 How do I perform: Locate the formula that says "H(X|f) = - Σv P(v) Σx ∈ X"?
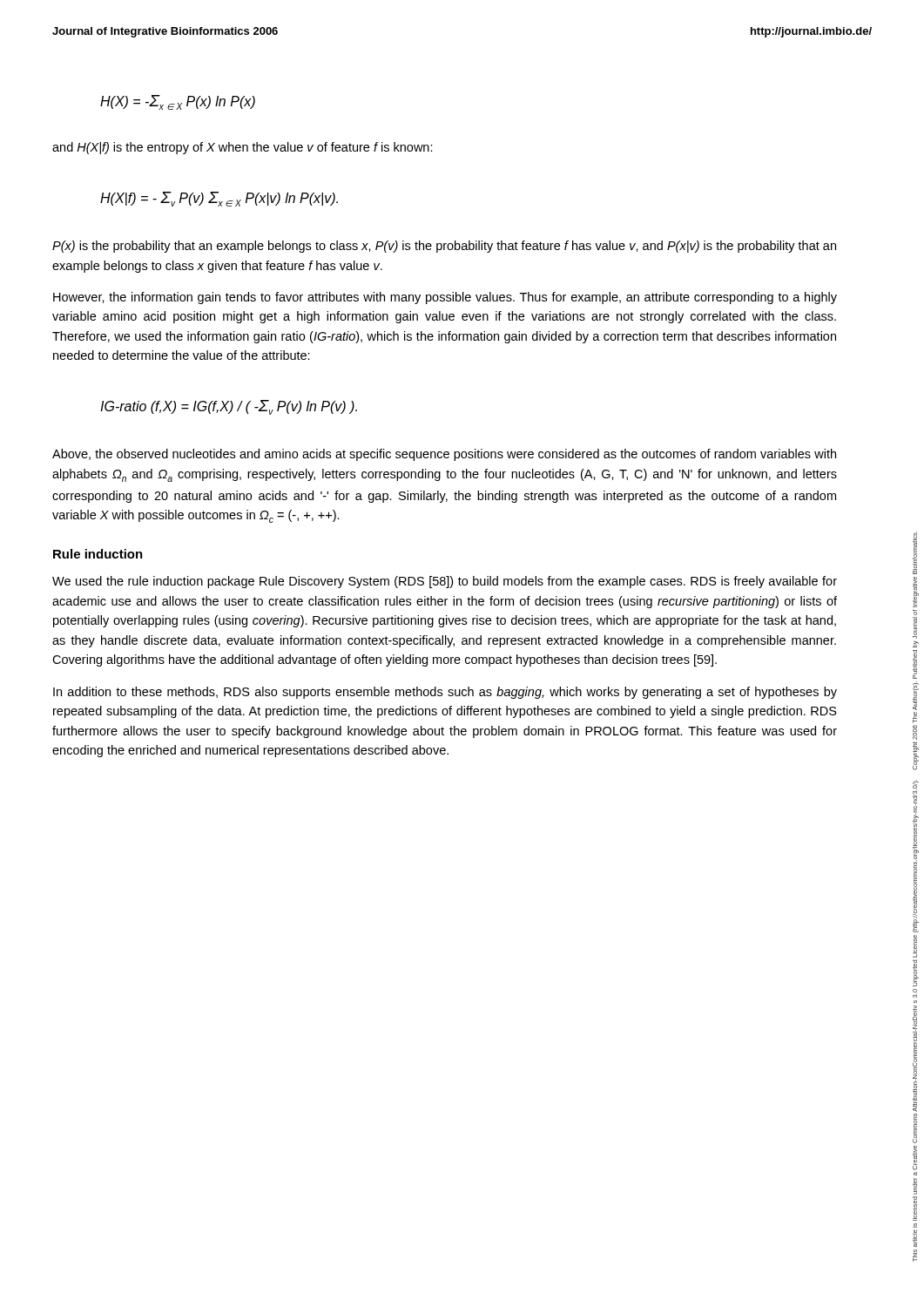pos(220,198)
